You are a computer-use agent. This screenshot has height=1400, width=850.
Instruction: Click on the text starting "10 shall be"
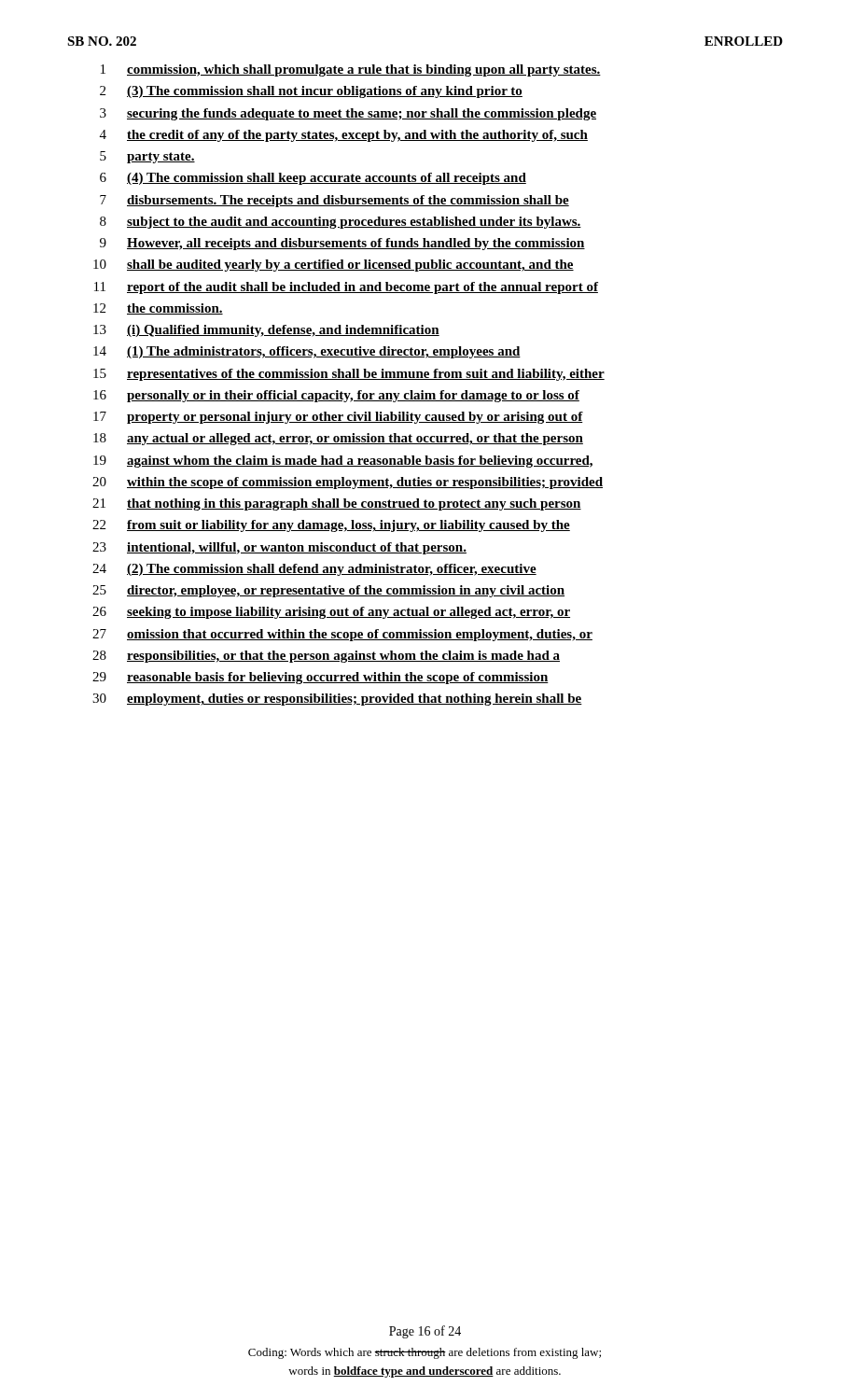[425, 265]
